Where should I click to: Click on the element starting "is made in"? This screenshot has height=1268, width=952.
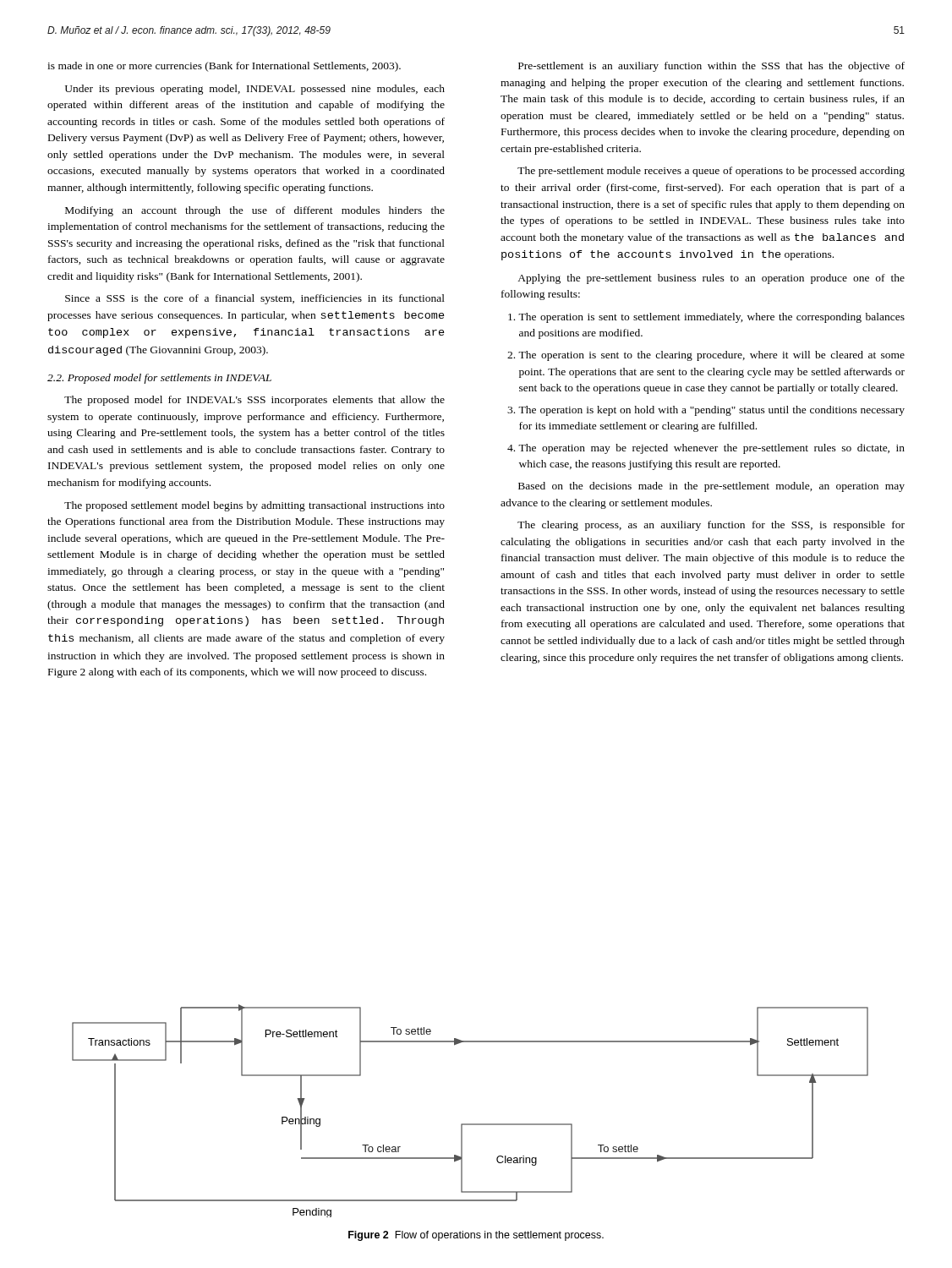pyautogui.click(x=246, y=66)
